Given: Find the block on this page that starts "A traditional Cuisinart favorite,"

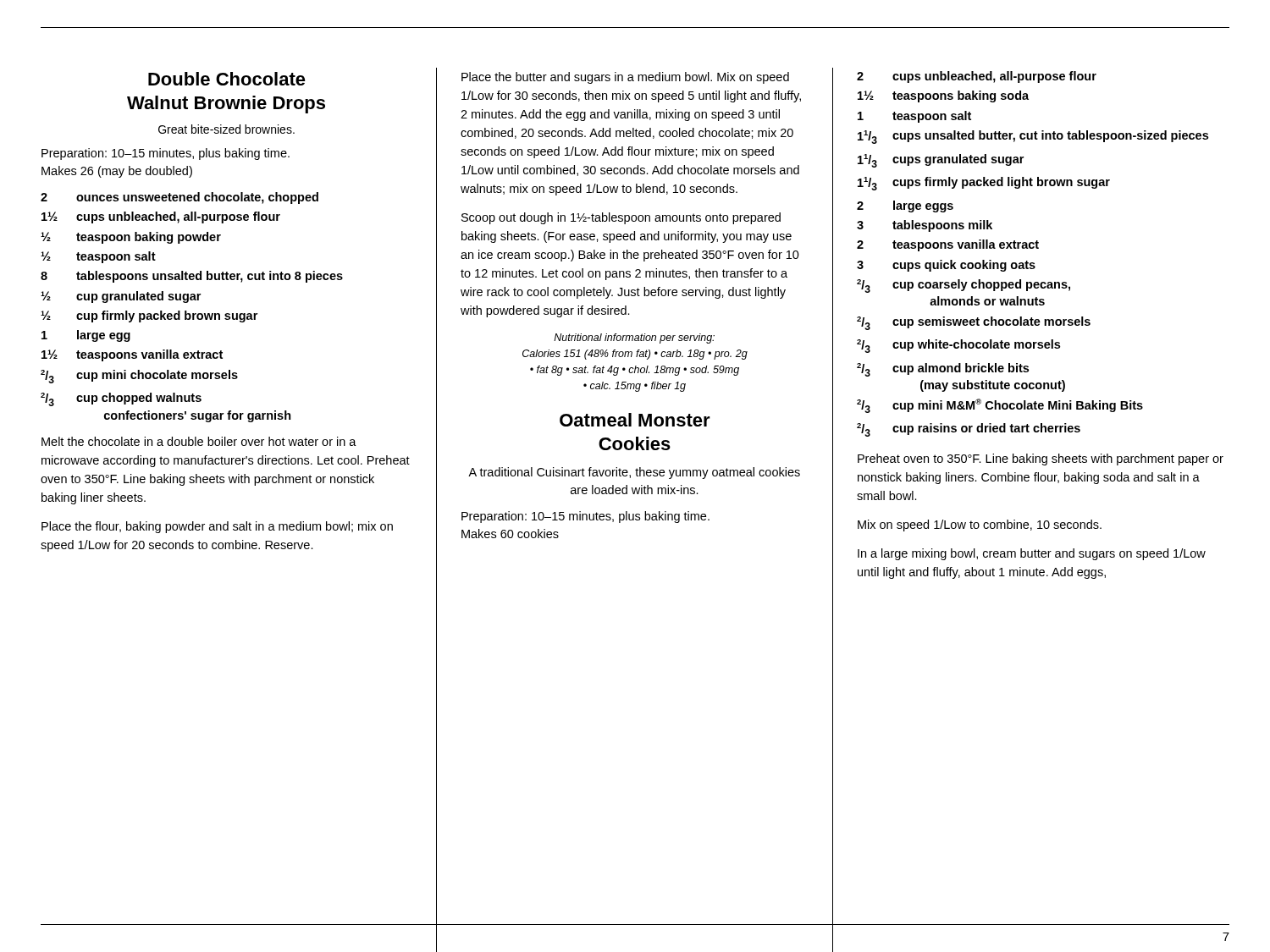Looking at the screenshot, I should (635, 481).
